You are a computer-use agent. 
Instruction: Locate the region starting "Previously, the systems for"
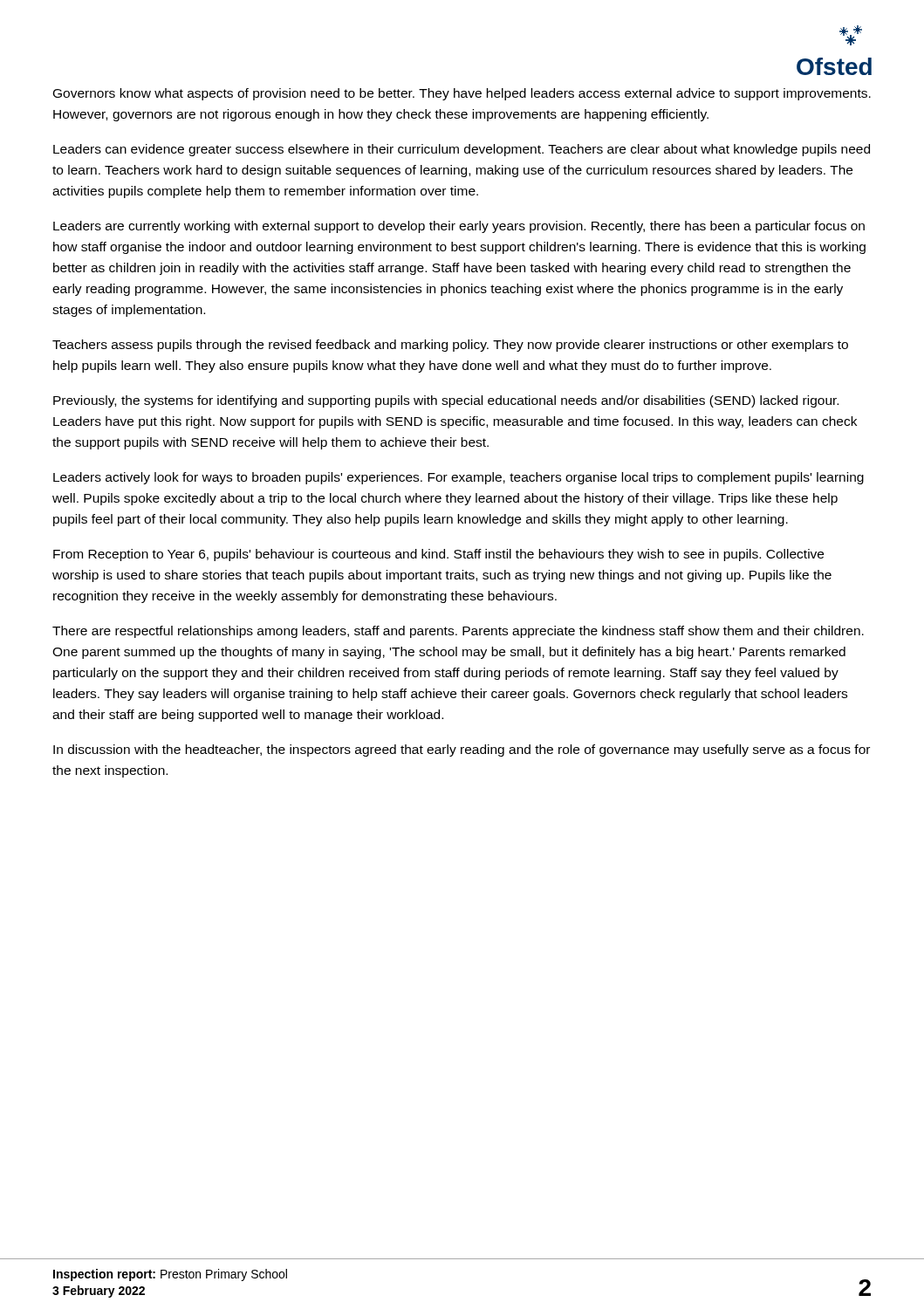pyautogui.click(x=462, y=422)
